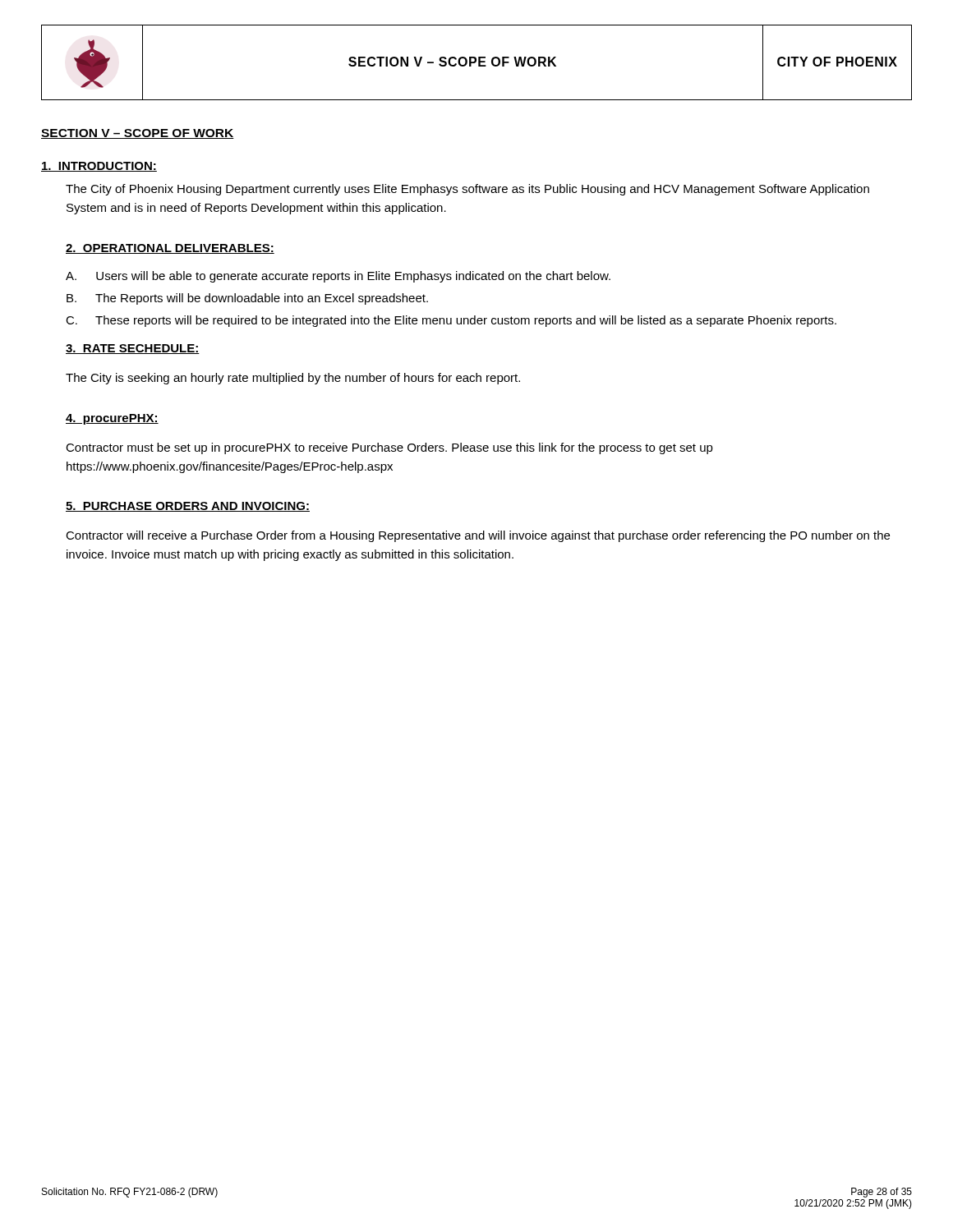Where does it say "5. PURCHASE ORDERS AND INVOICING:"?
953x1232 pixels.
click(188, 506)
